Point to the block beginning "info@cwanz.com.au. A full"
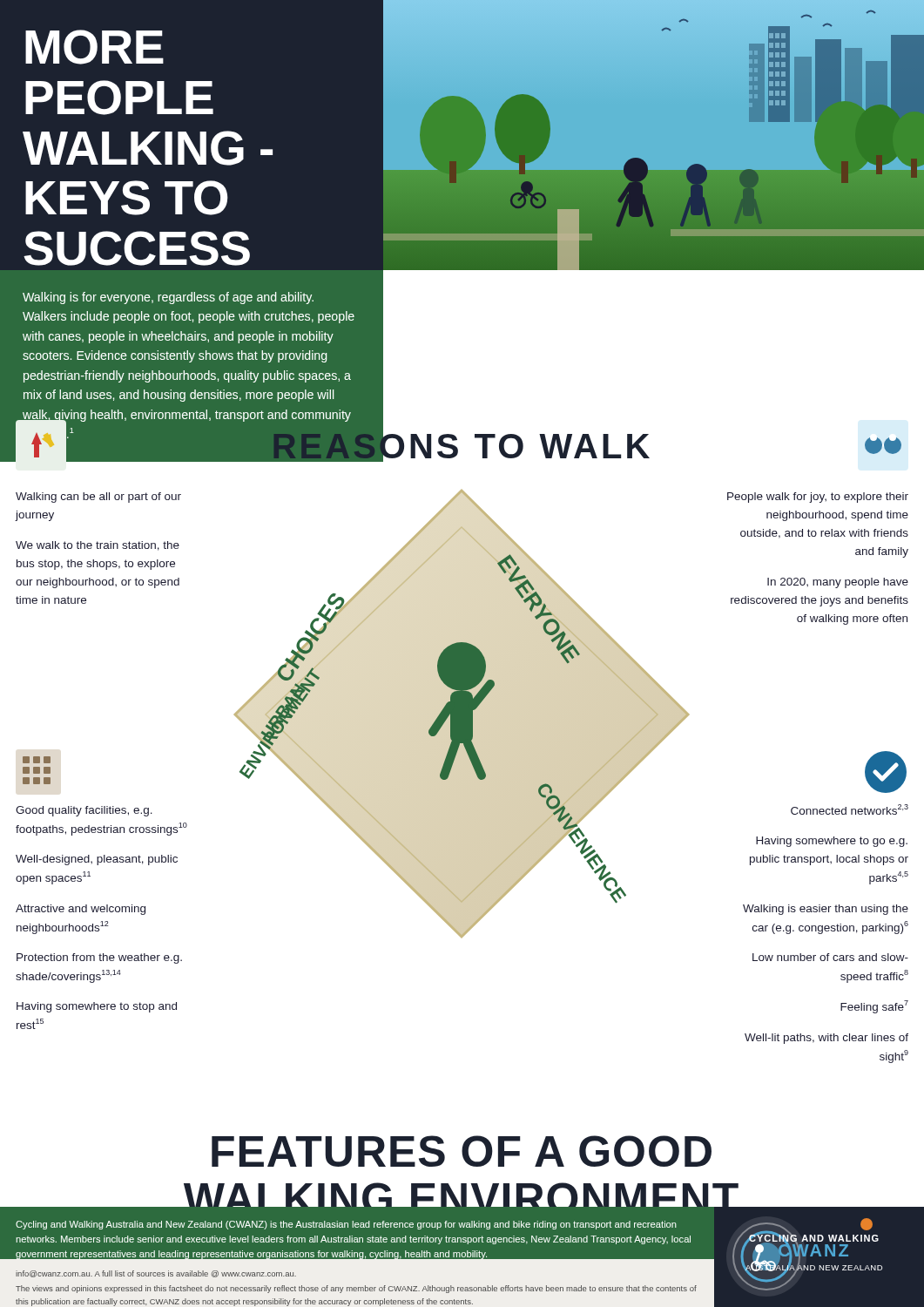The width and height of the screenshot is (924, 1307). pos(357,1287)
